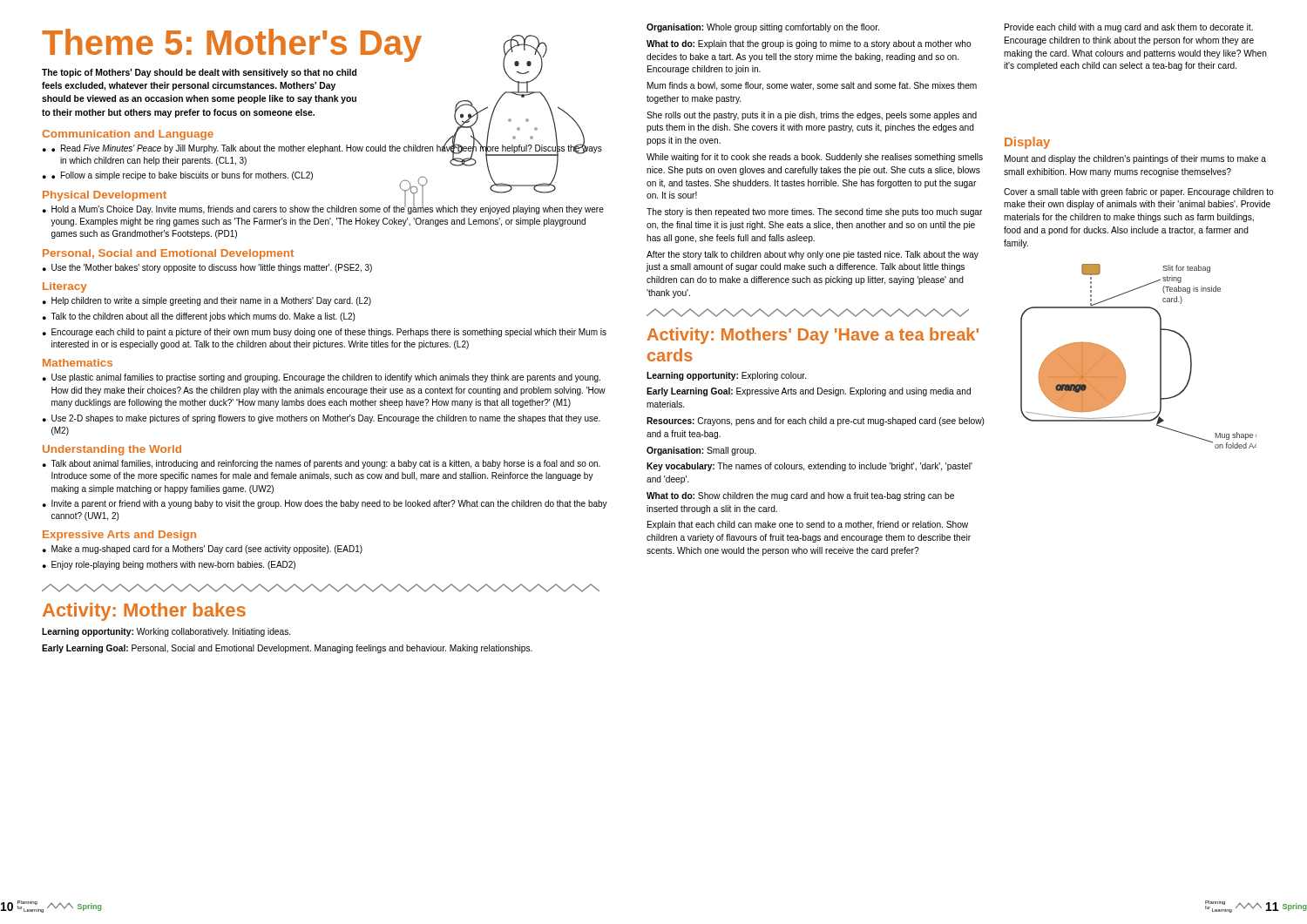
Task: Find the text block starting "Physical Development"
Action: (x=104, y=195)
